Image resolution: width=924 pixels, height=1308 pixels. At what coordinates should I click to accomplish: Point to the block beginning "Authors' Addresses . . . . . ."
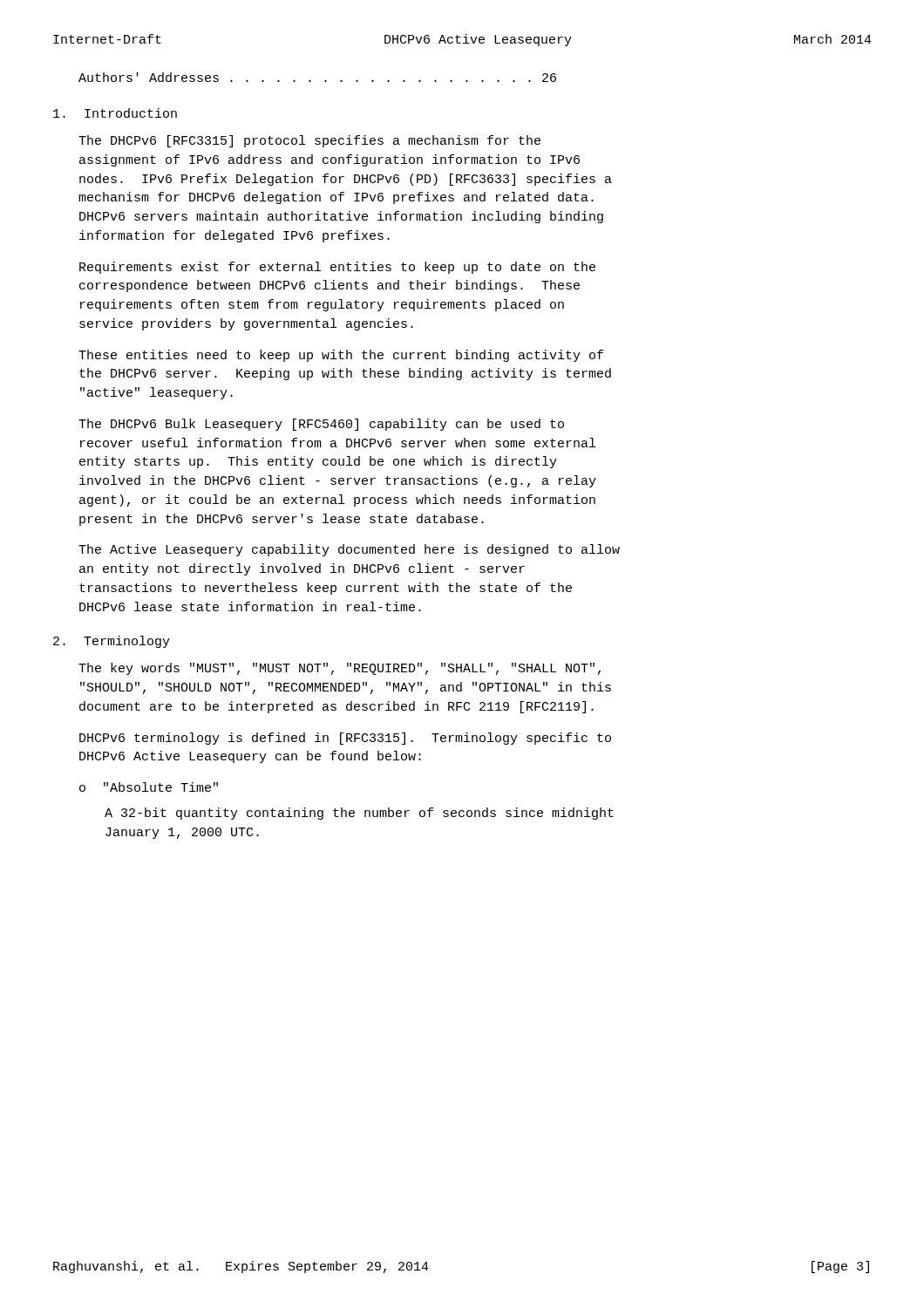[x=318, y=79]
